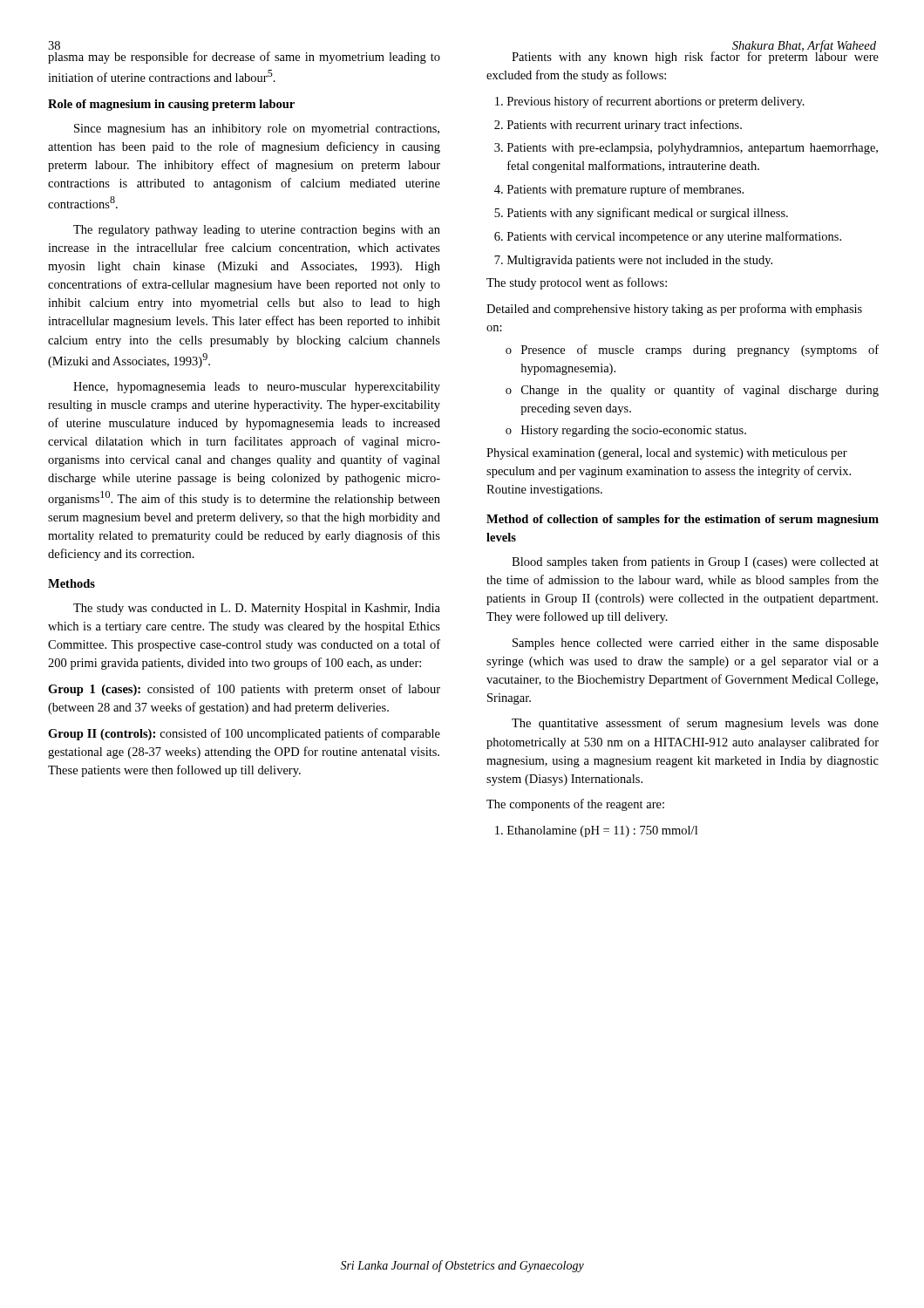Point to the text block starting "The study was conducted in L. D."
Screen dimensions: 1308x924
[244, 636]
